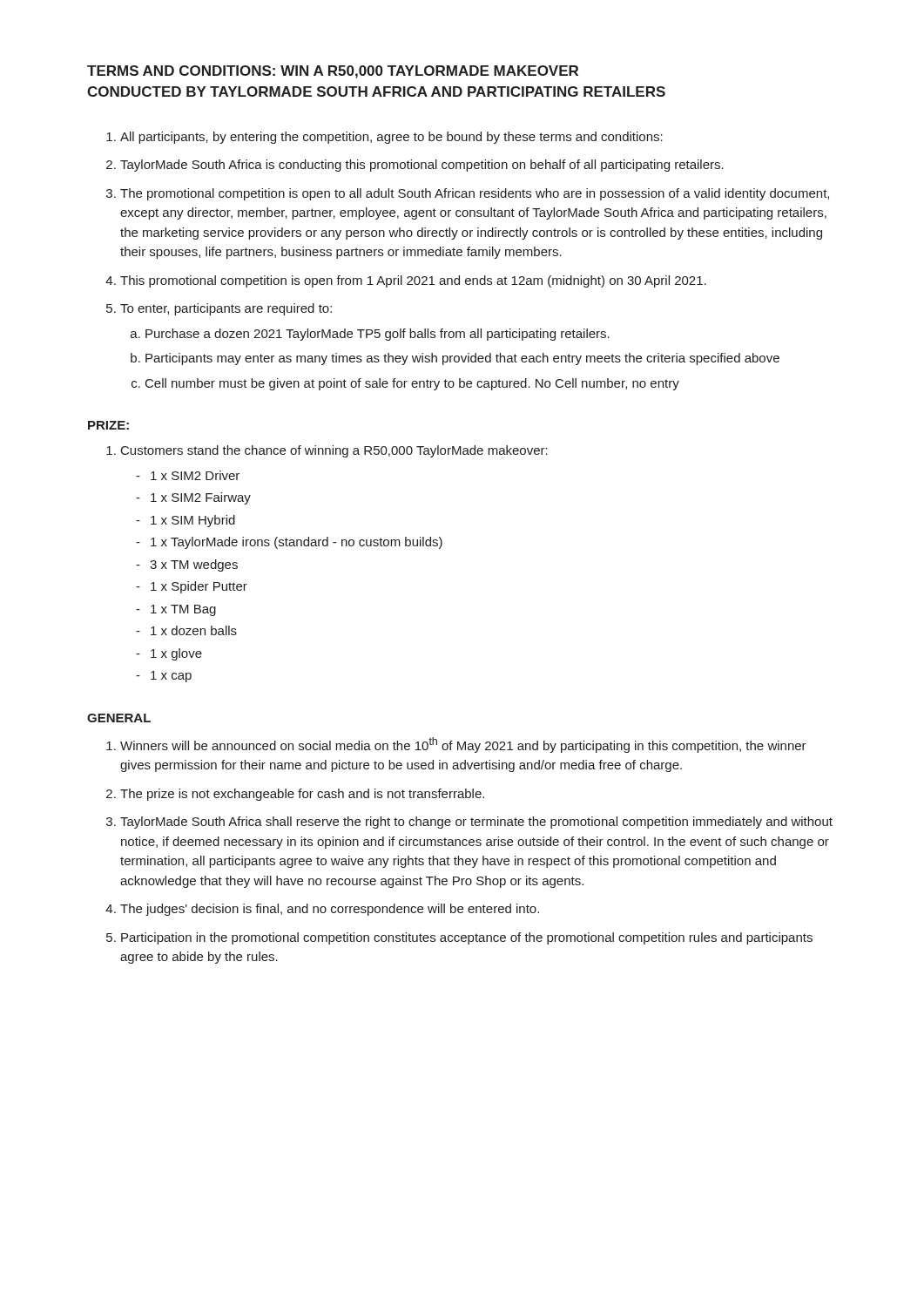Where is the title that starts "TERMS AND CONDITIONS:"?
Screen dimensions: 1307x924
coord(376,81)
